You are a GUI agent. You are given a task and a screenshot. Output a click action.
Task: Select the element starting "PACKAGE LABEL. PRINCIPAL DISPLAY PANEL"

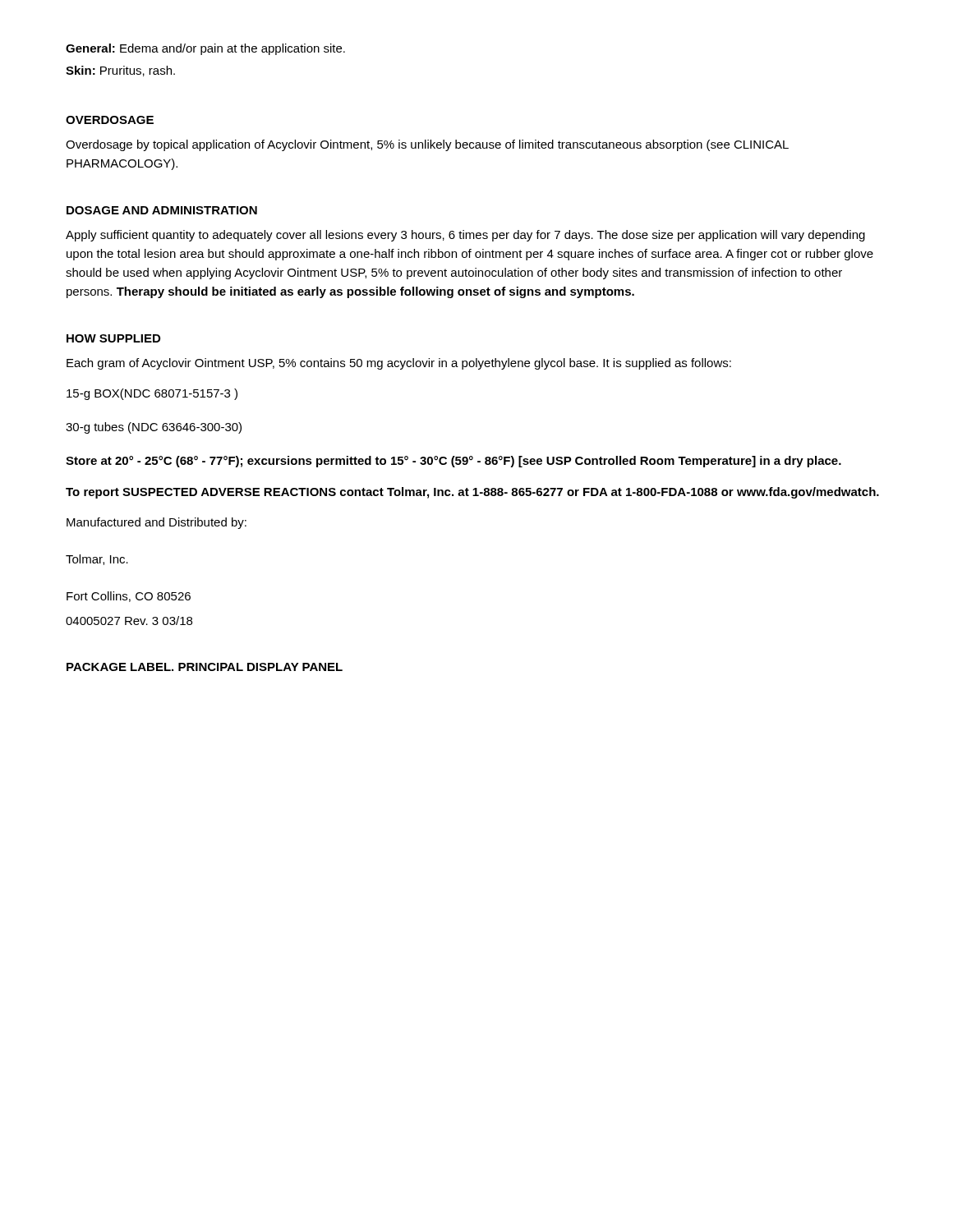pos(204,666)
